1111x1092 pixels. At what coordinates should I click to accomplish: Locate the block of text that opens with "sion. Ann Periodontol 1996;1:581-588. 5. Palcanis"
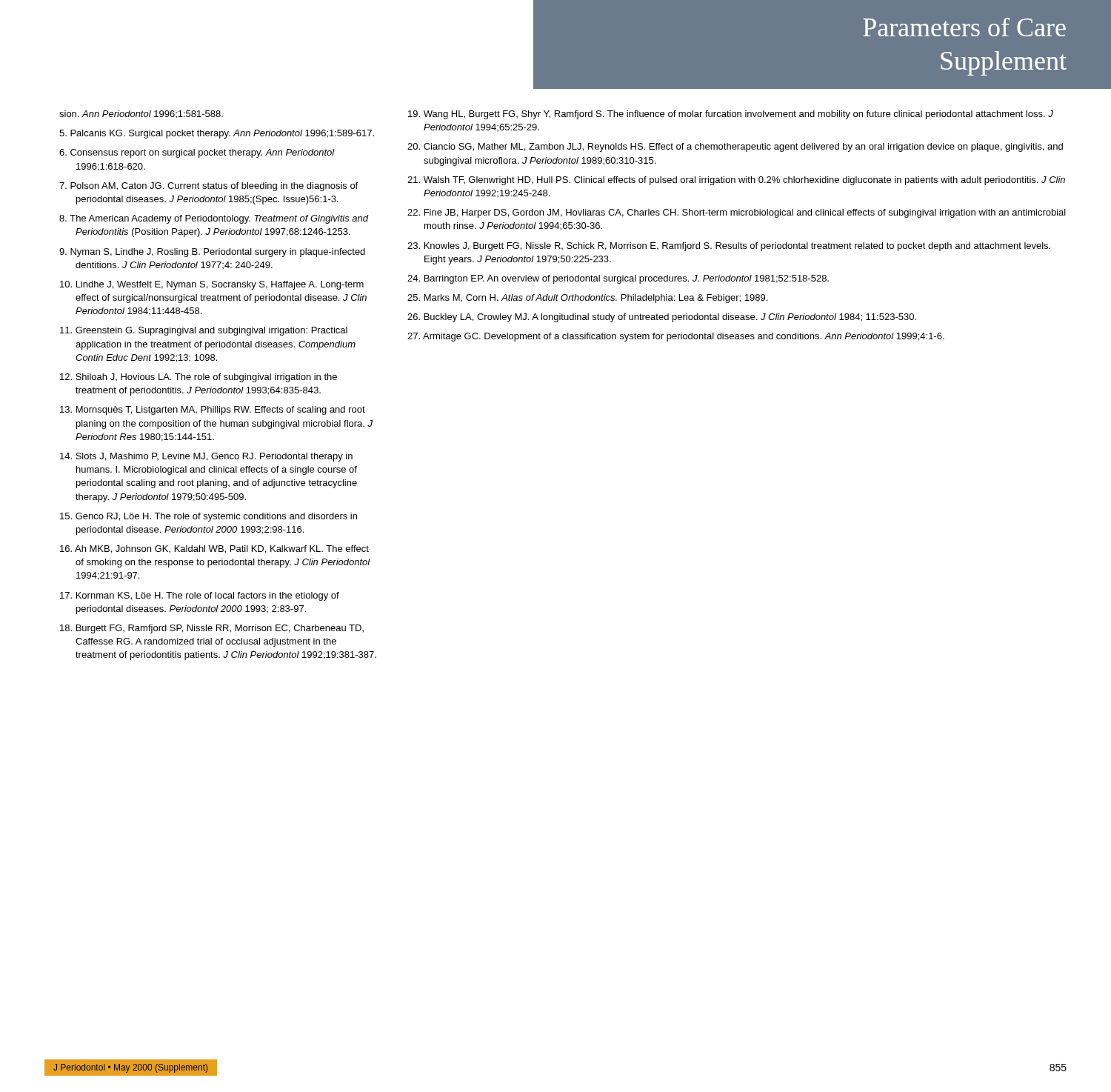pos(218,385)
